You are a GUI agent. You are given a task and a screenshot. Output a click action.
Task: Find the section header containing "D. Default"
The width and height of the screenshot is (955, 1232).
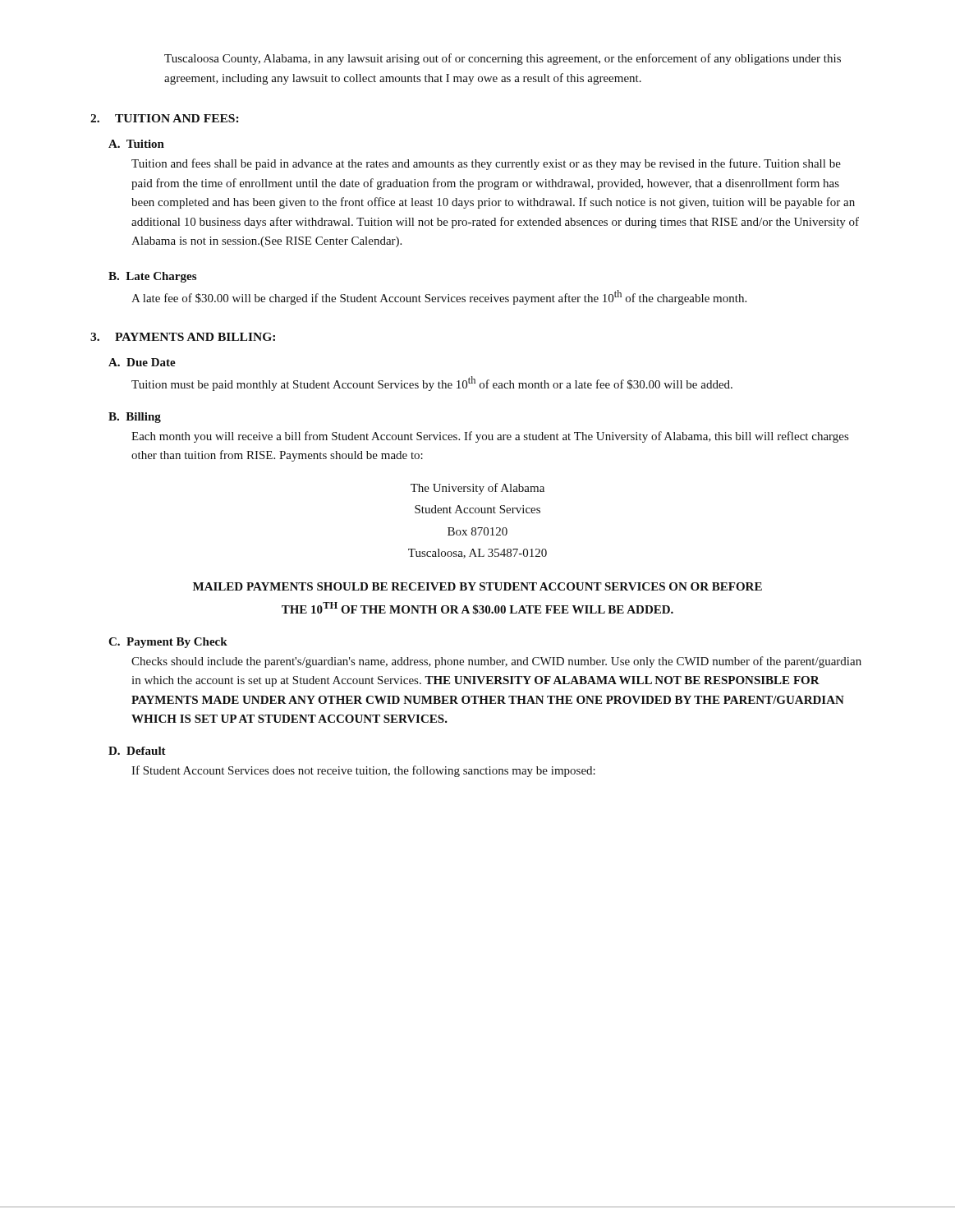[137, 750]
